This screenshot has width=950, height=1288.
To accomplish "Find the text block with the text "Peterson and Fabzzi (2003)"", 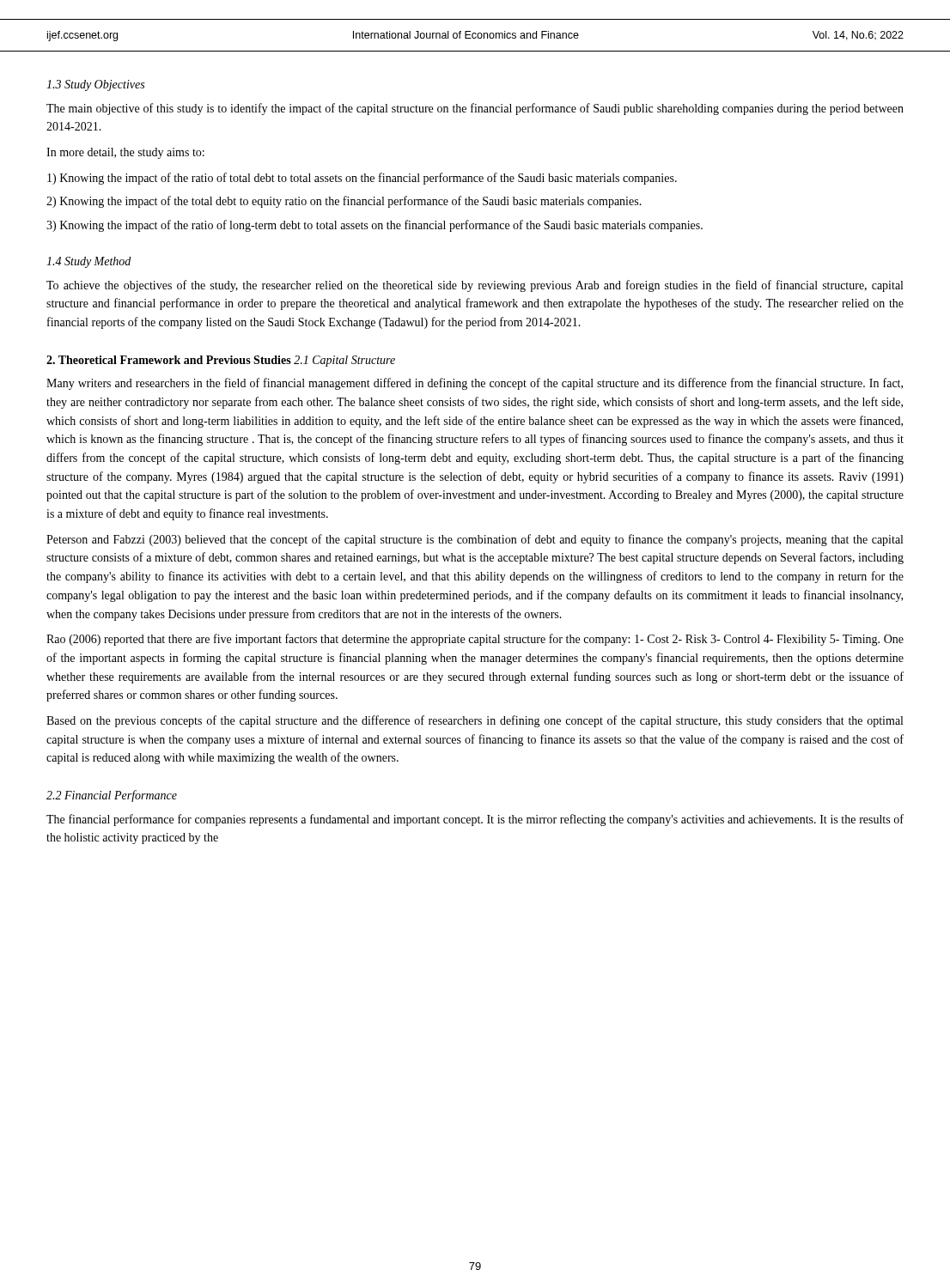I will pyautogui.click(x=475, y=577).
